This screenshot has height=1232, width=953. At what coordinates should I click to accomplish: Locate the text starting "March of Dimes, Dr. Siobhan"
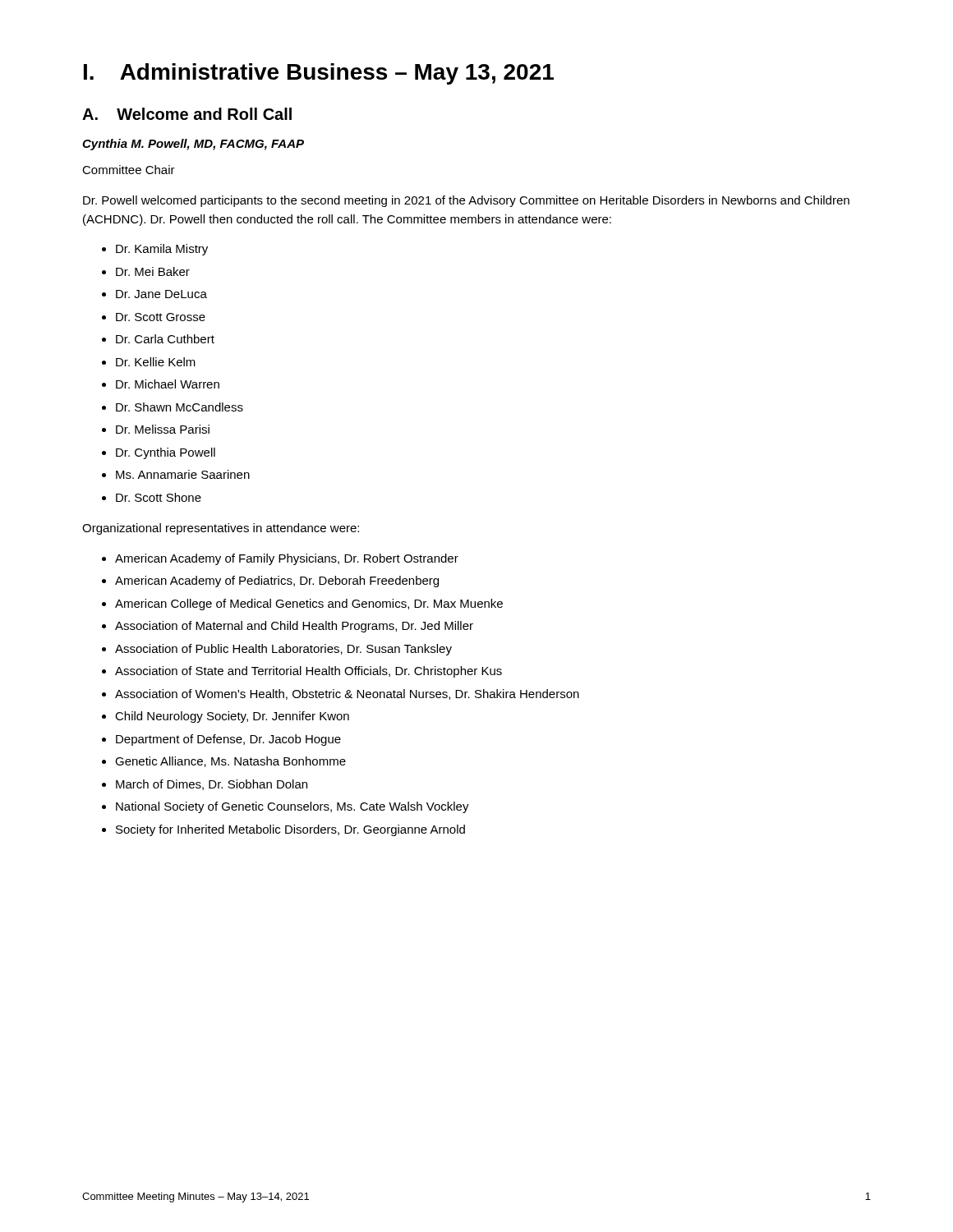coord(212,785)
